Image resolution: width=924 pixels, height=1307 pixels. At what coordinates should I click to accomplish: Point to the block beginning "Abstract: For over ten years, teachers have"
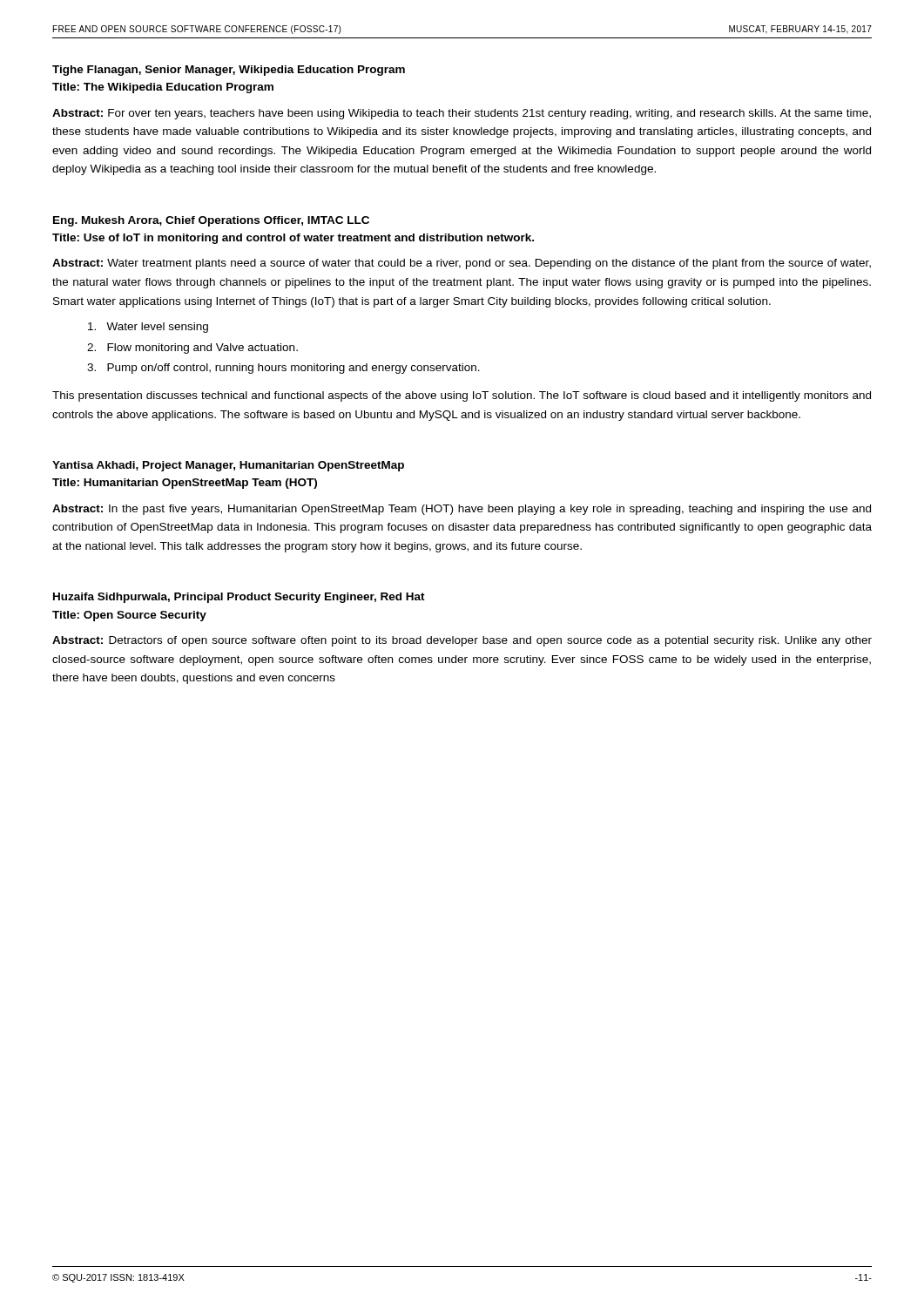462,141
